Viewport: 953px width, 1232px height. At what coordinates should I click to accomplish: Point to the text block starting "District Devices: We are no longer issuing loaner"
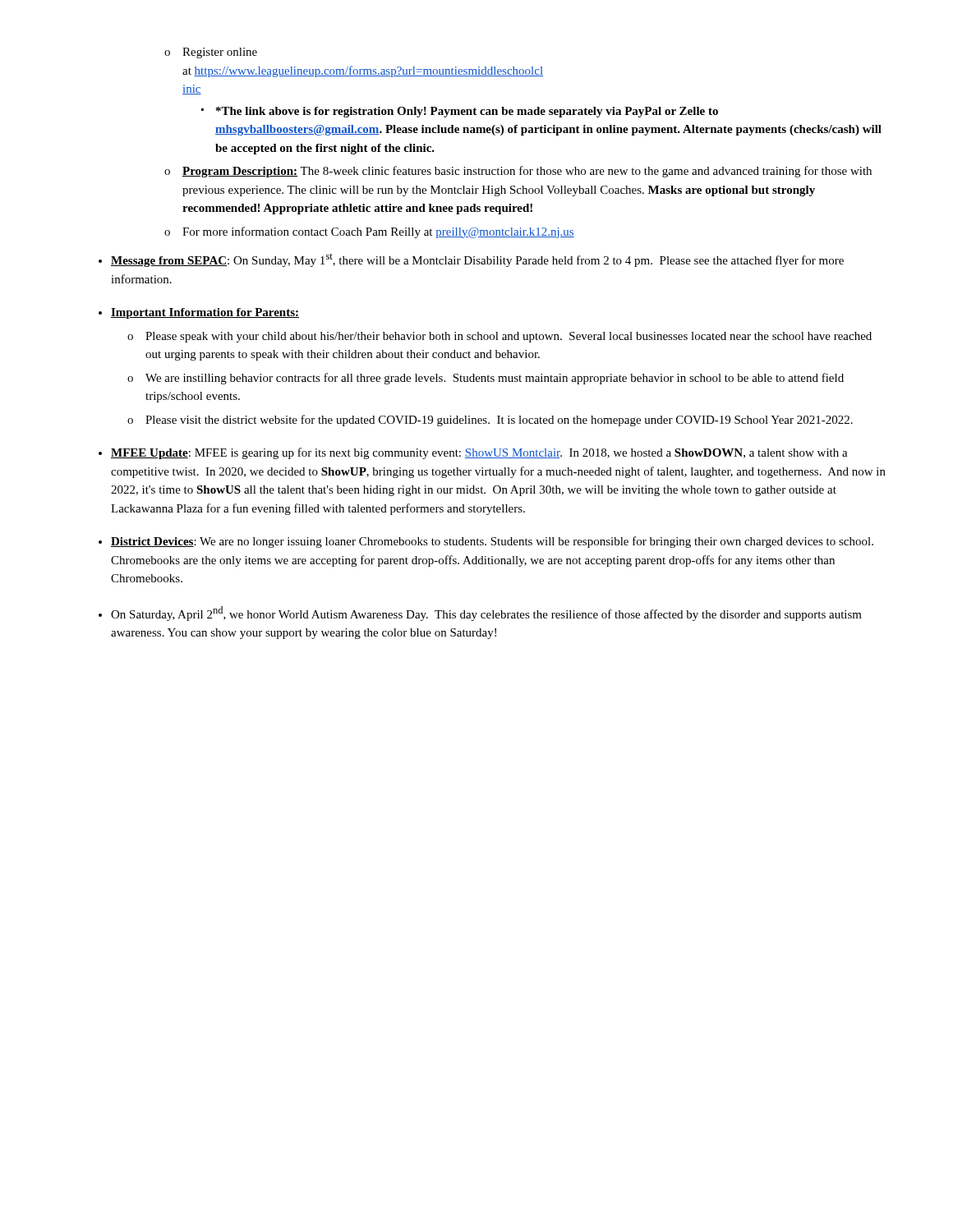(x=492, y=560)
